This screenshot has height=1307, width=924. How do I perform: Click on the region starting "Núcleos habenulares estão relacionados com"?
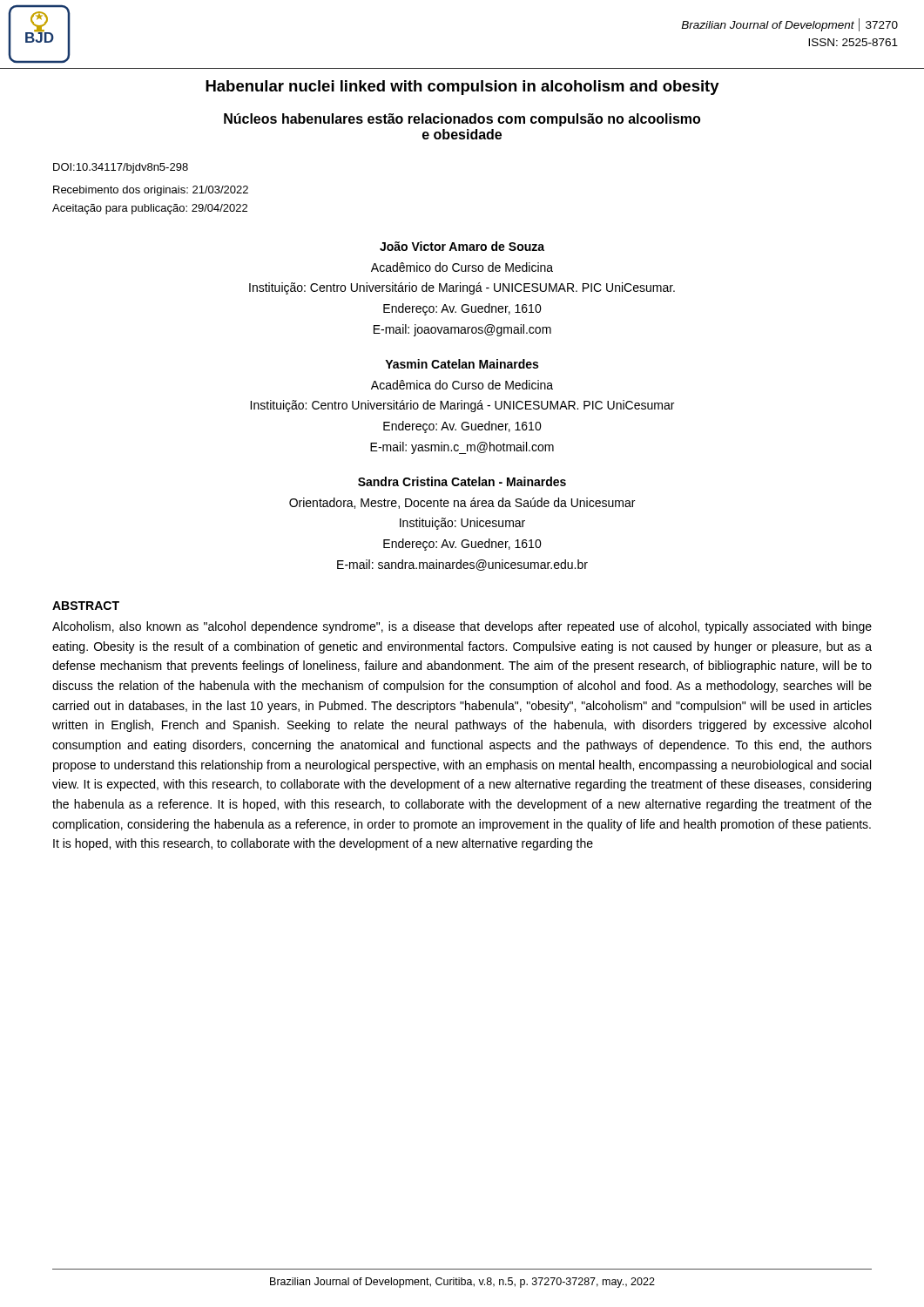pos(462,127)
